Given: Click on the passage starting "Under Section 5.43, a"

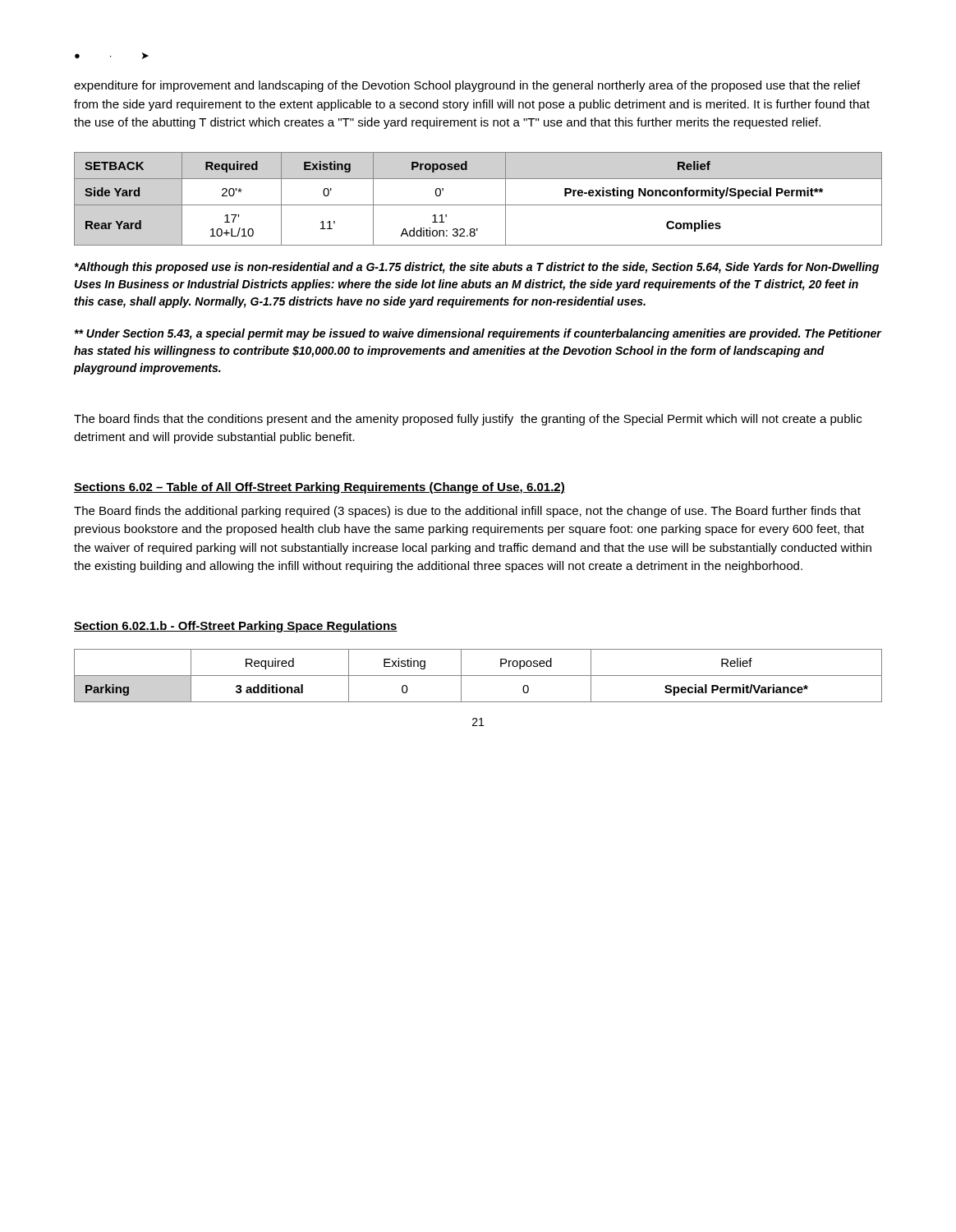Looking at the screenshot, I should pos(477,350).
